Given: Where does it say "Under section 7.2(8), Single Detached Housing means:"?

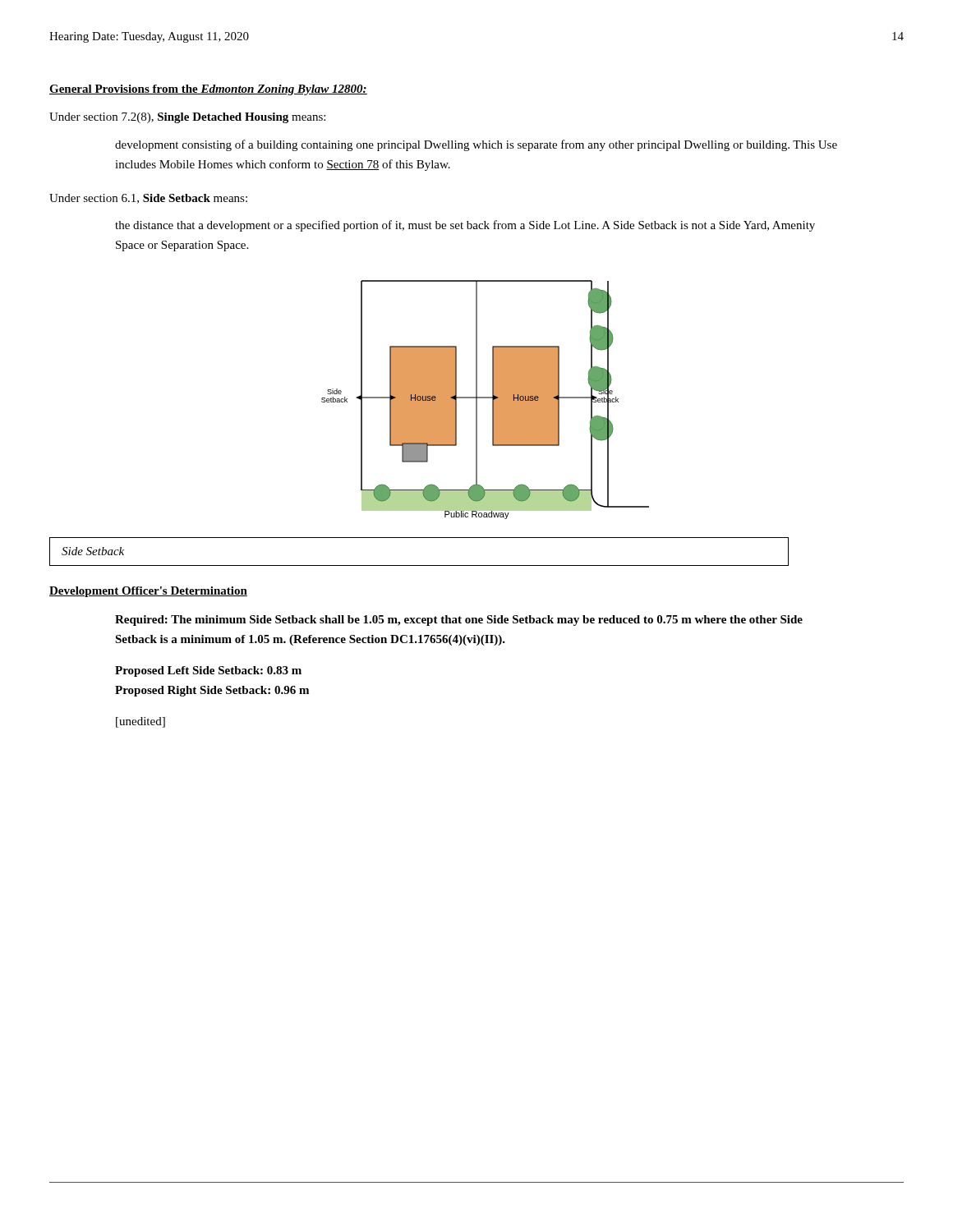Looking at the screenshot, I should point(188,117).
